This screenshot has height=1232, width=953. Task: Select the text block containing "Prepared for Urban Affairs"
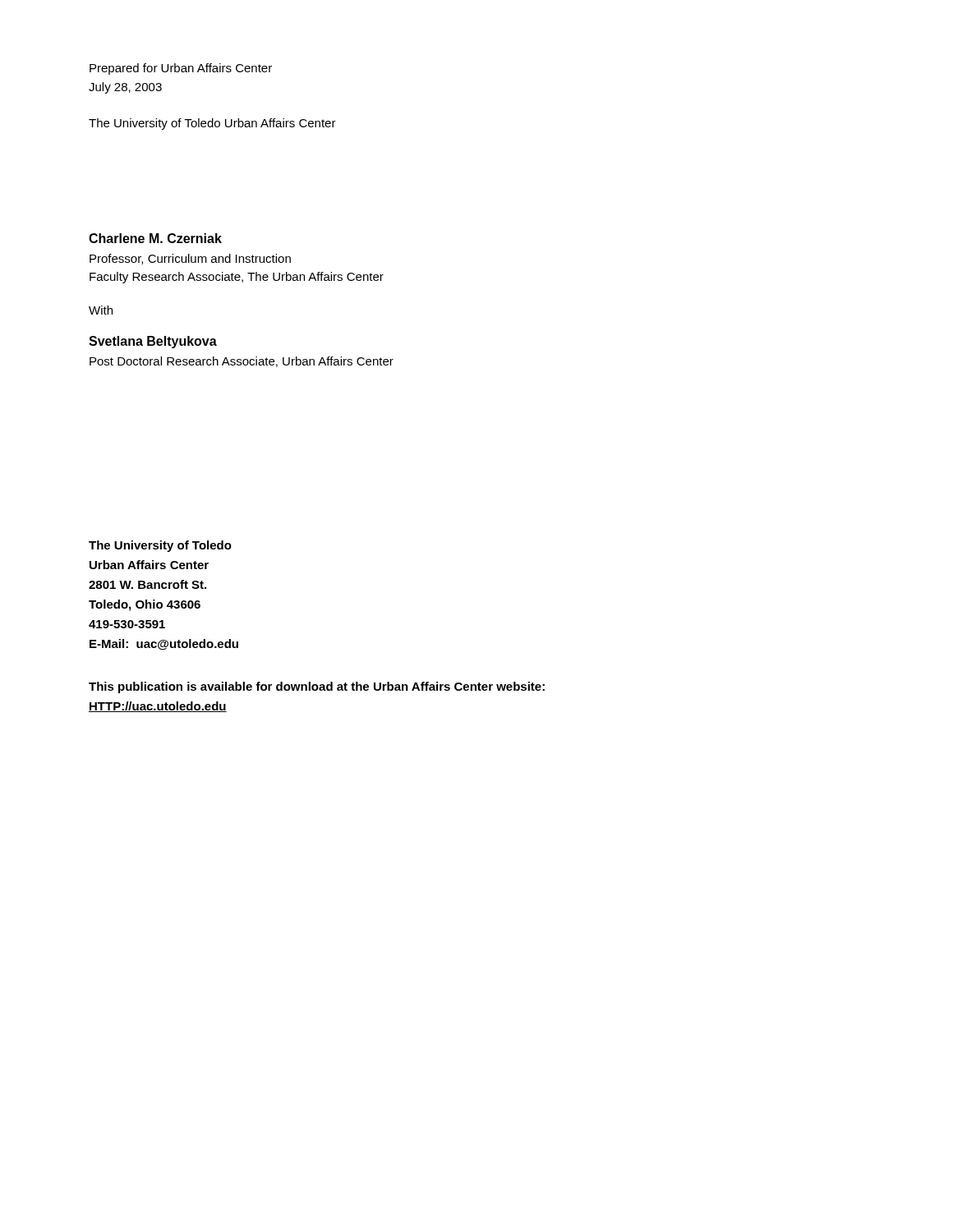click(x=180, y=77)
